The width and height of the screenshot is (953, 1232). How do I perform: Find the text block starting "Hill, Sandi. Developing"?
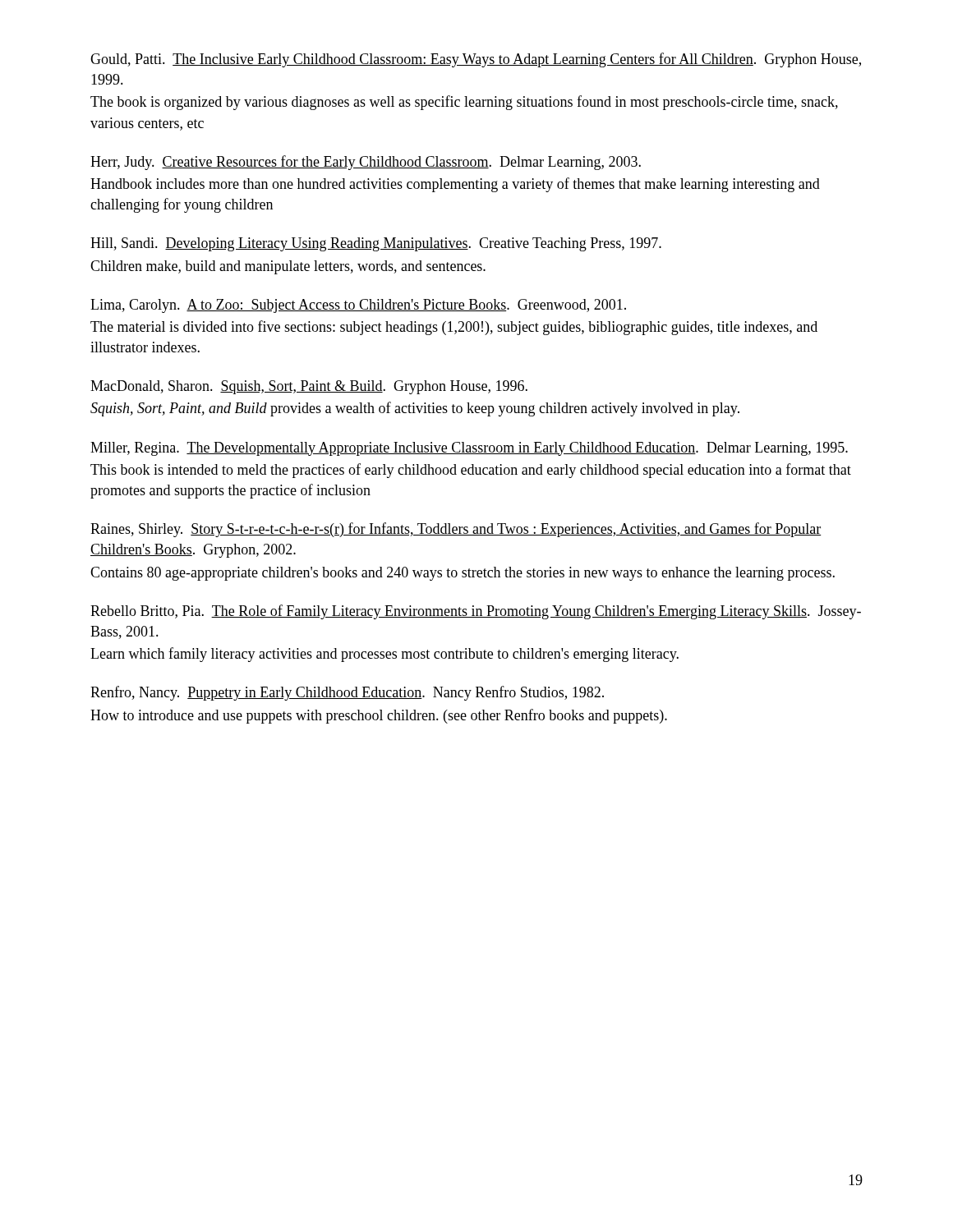coord(476,255)
